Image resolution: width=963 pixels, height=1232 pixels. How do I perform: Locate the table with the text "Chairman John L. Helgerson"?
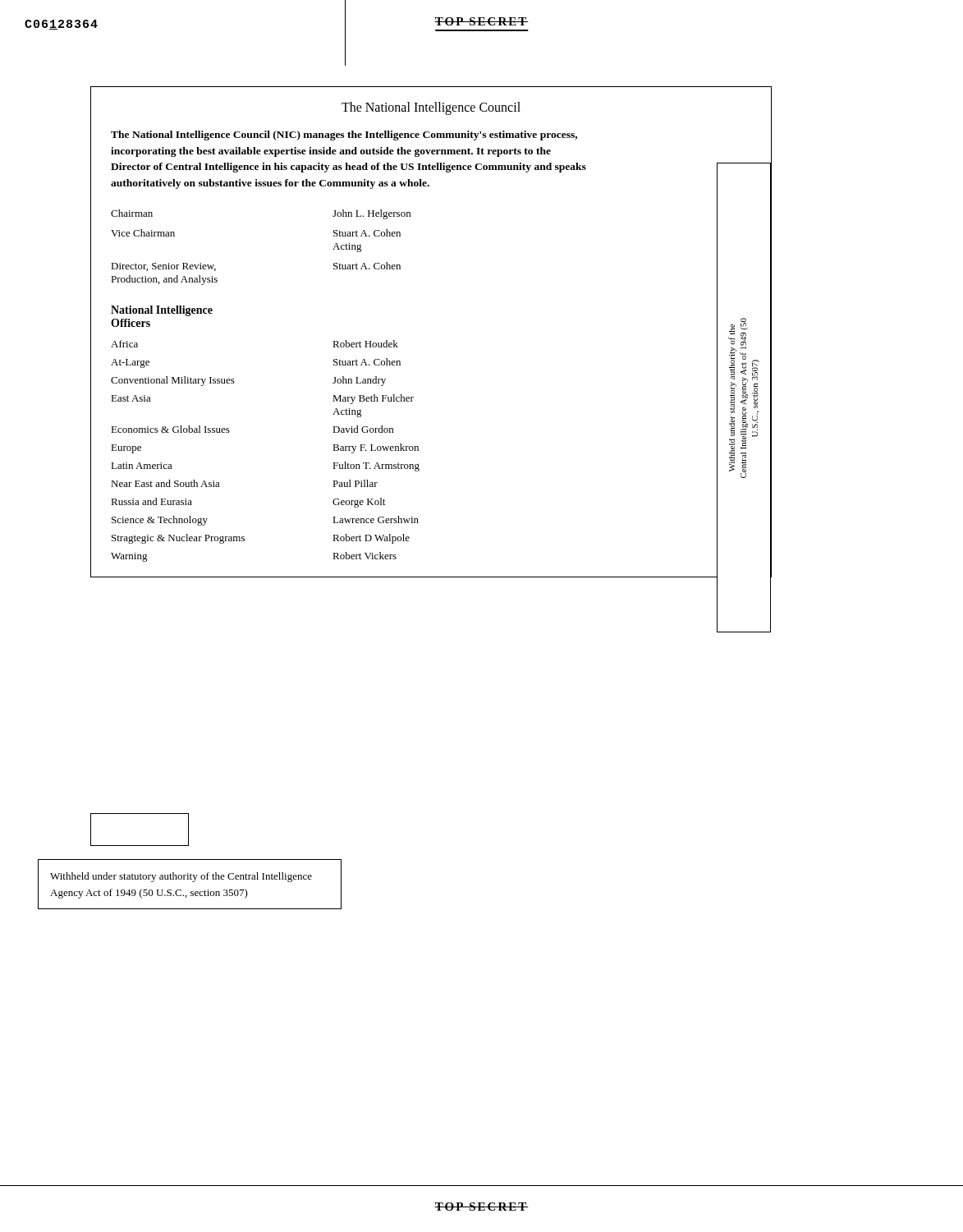click(x=431, y=247)
